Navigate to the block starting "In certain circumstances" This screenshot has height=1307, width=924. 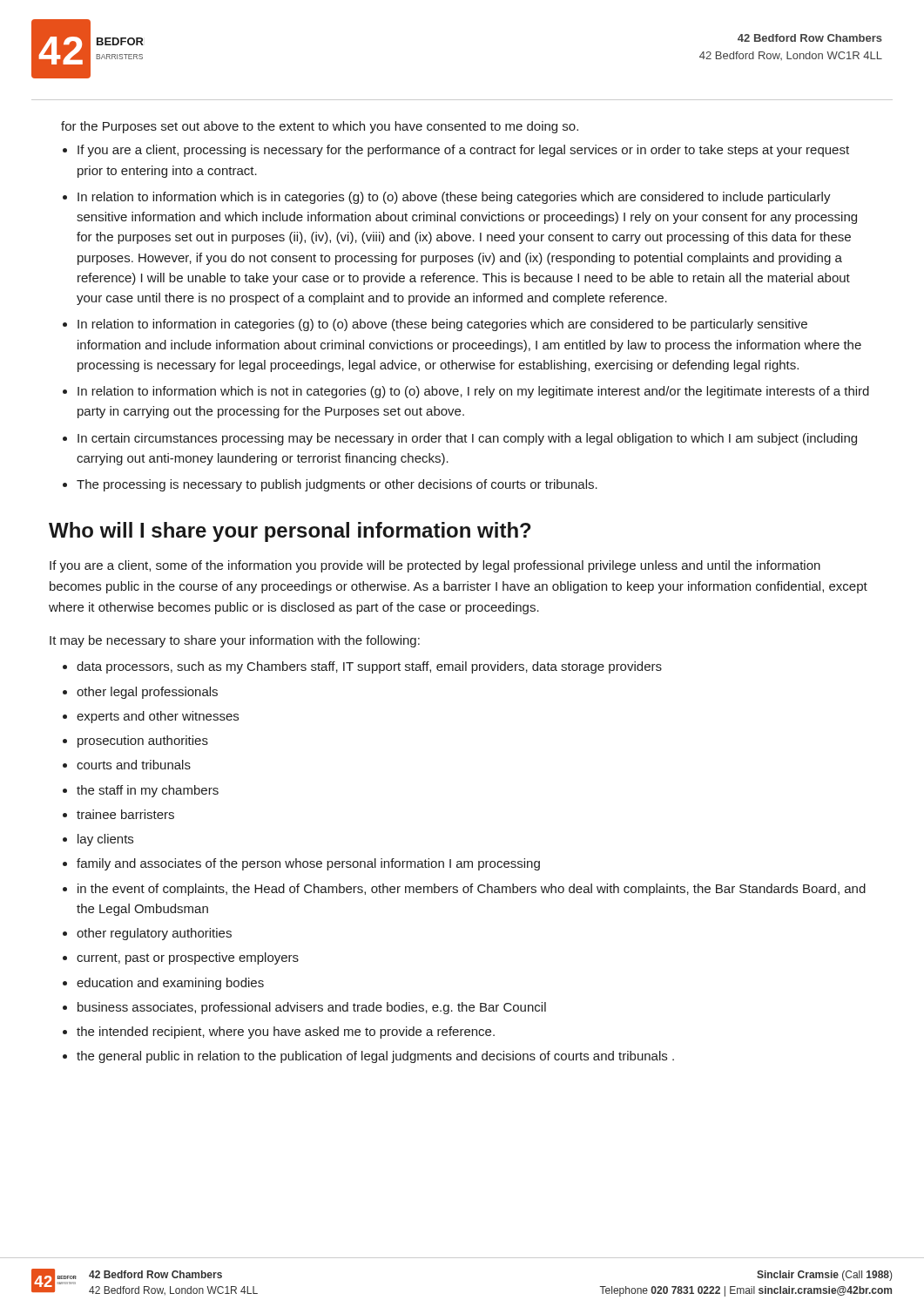[x=467, y=448]
